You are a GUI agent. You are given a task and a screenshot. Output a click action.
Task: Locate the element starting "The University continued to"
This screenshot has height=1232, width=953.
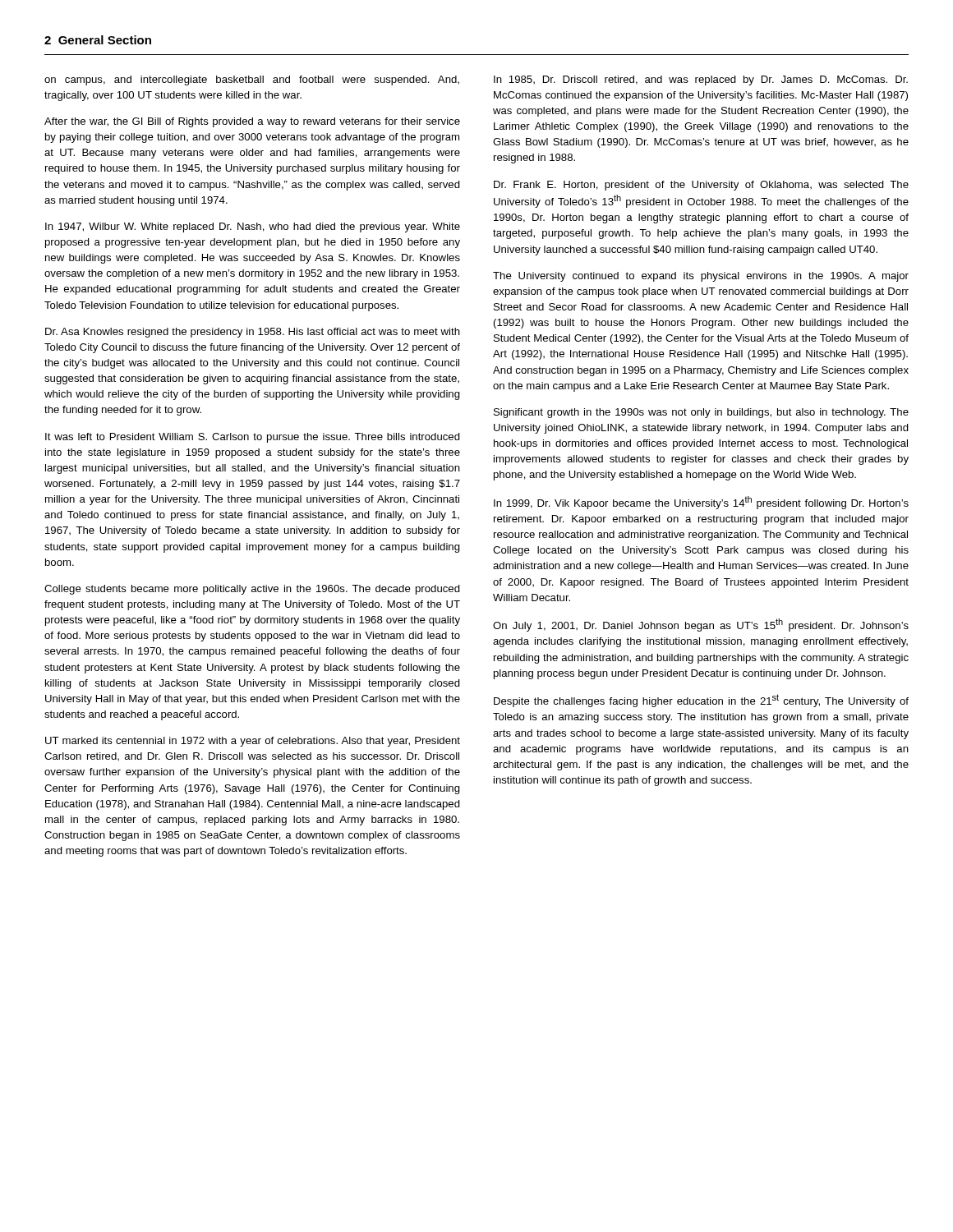pyautogui.click(x=701, y=330)
